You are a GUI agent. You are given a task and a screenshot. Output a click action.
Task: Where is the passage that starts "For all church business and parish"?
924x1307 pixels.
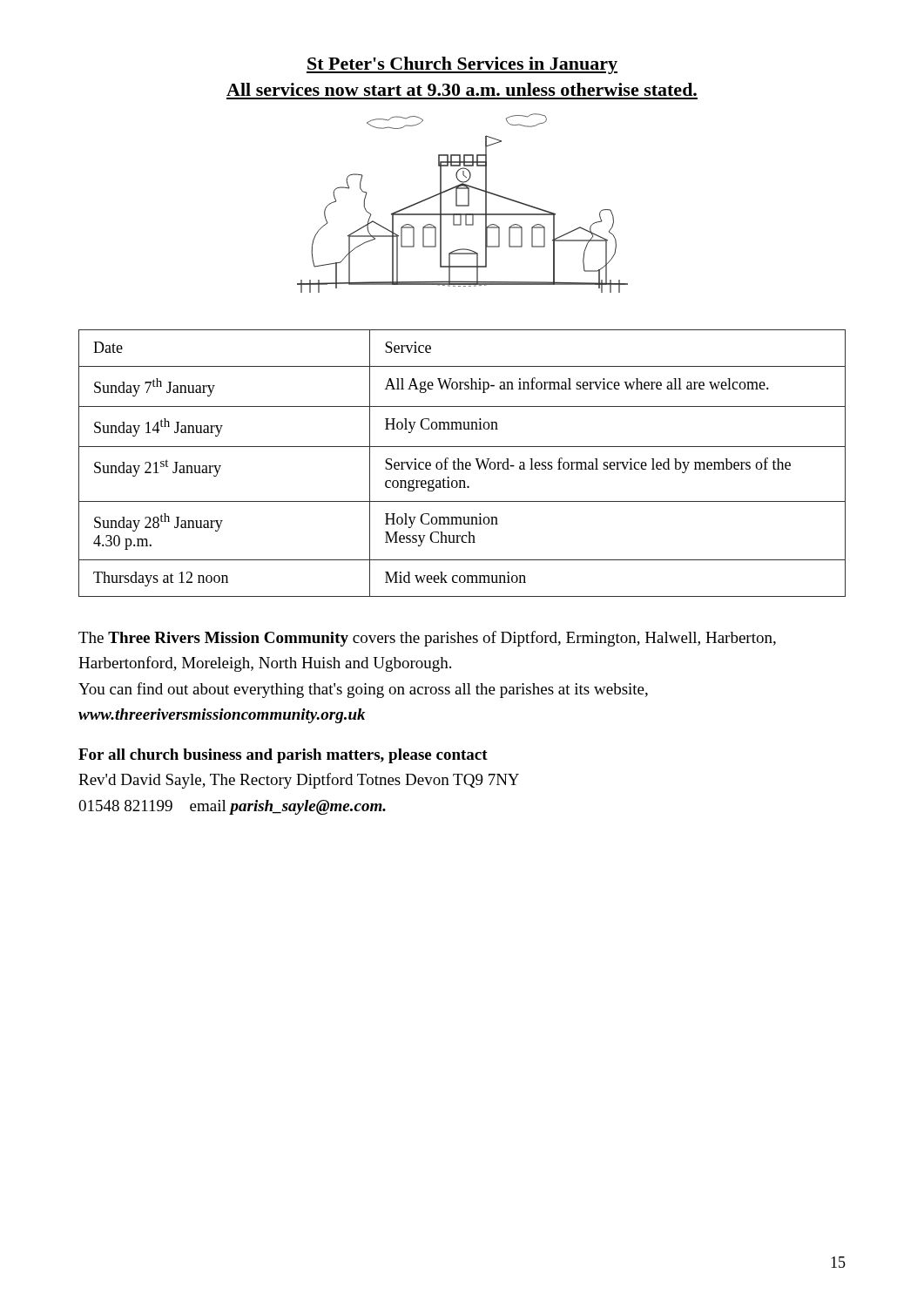tap(299, 780)
